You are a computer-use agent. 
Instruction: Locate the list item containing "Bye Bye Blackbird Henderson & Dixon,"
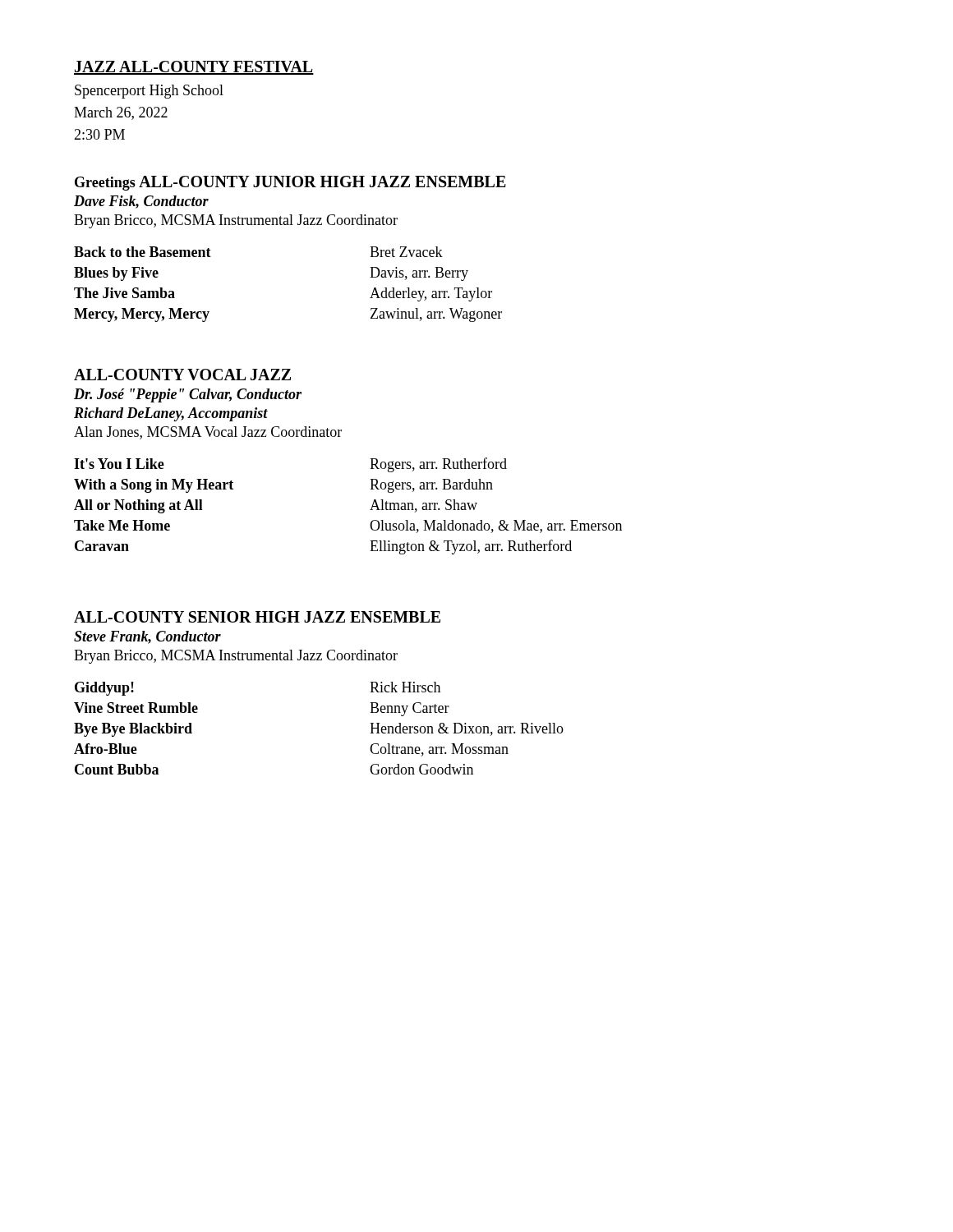click(x=476, y=729)
